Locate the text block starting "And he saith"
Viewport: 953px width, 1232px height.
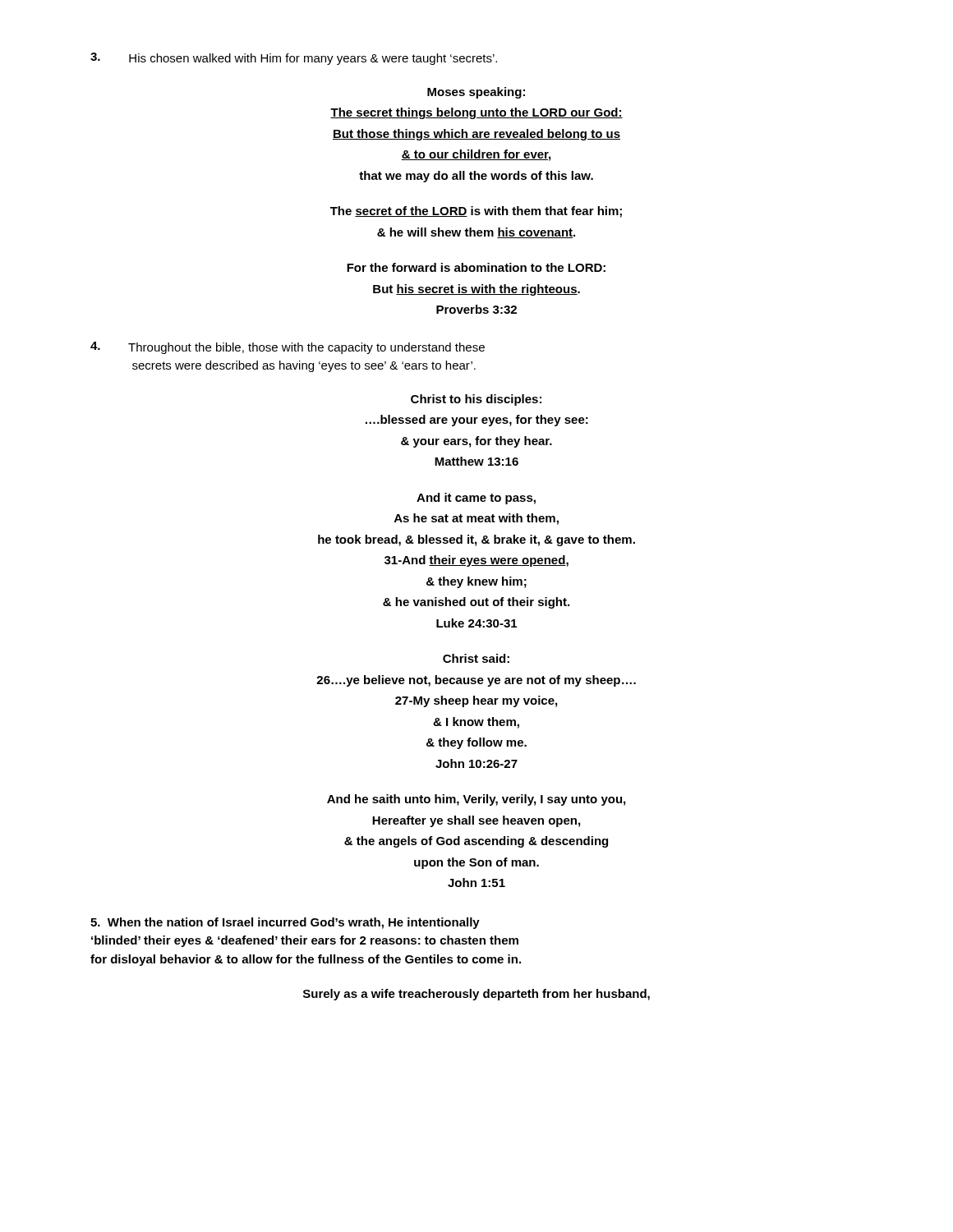coord(476,841)
